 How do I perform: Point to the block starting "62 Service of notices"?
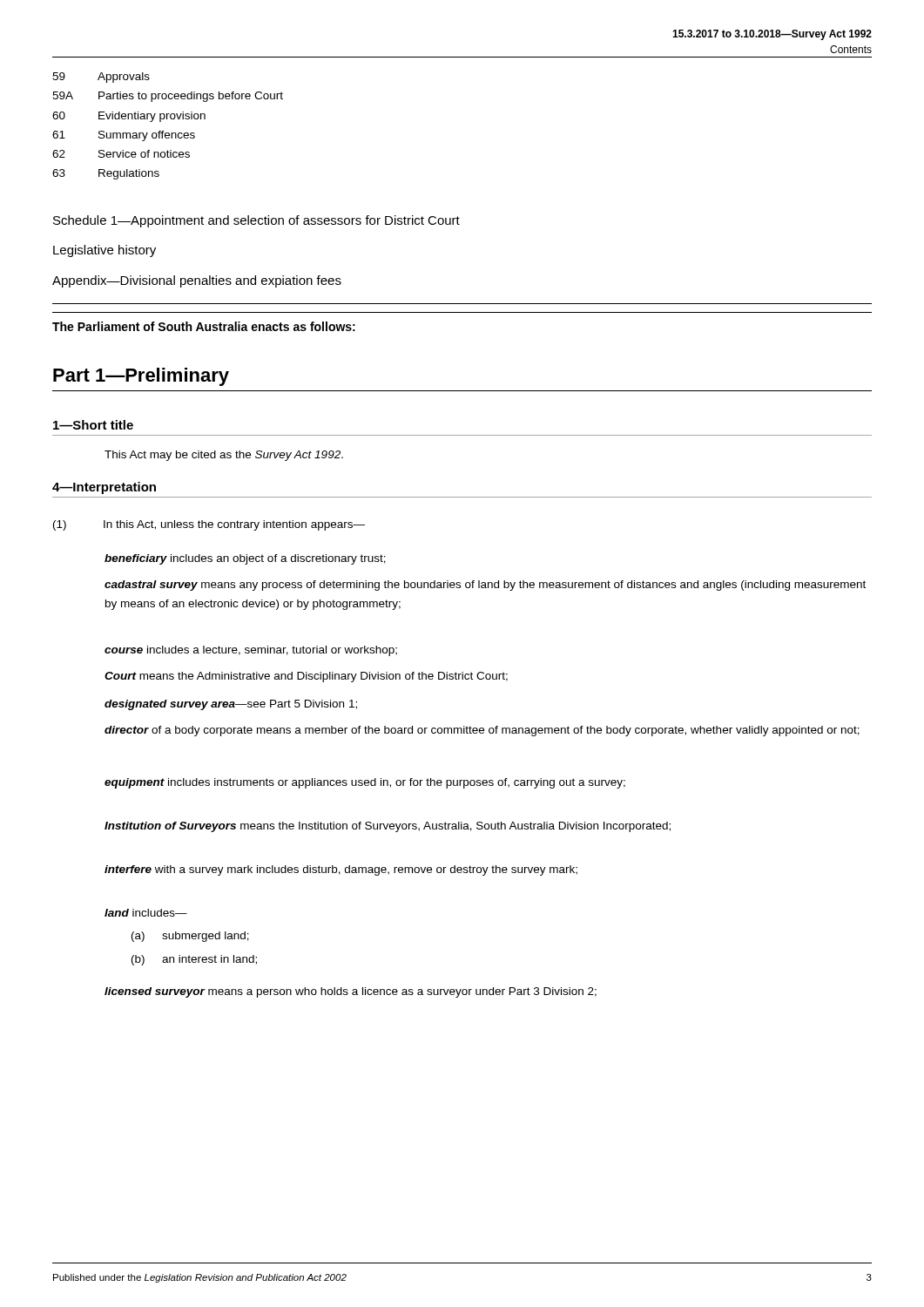click(121, 154)
